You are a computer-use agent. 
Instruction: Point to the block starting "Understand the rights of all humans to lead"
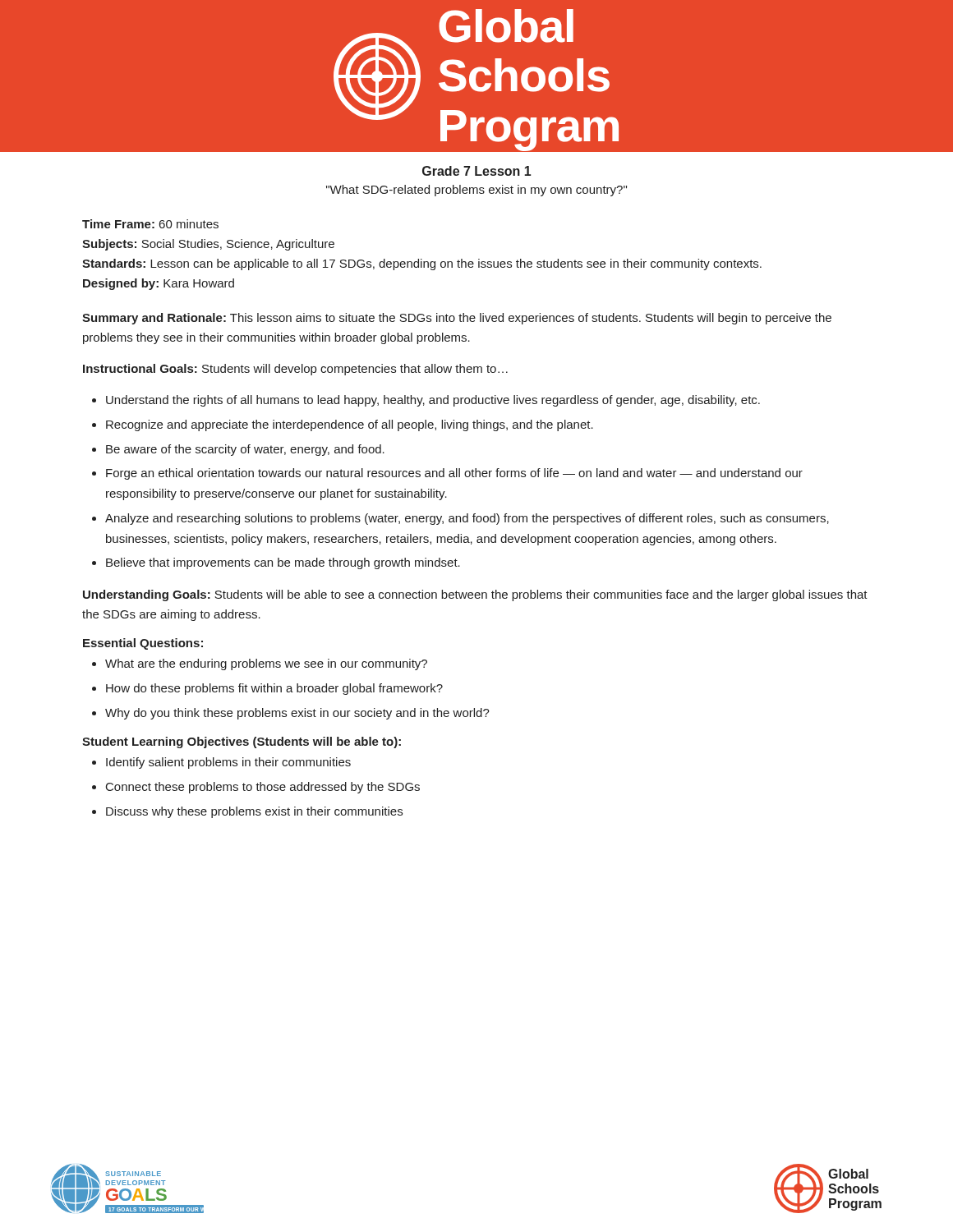point(433,400)
